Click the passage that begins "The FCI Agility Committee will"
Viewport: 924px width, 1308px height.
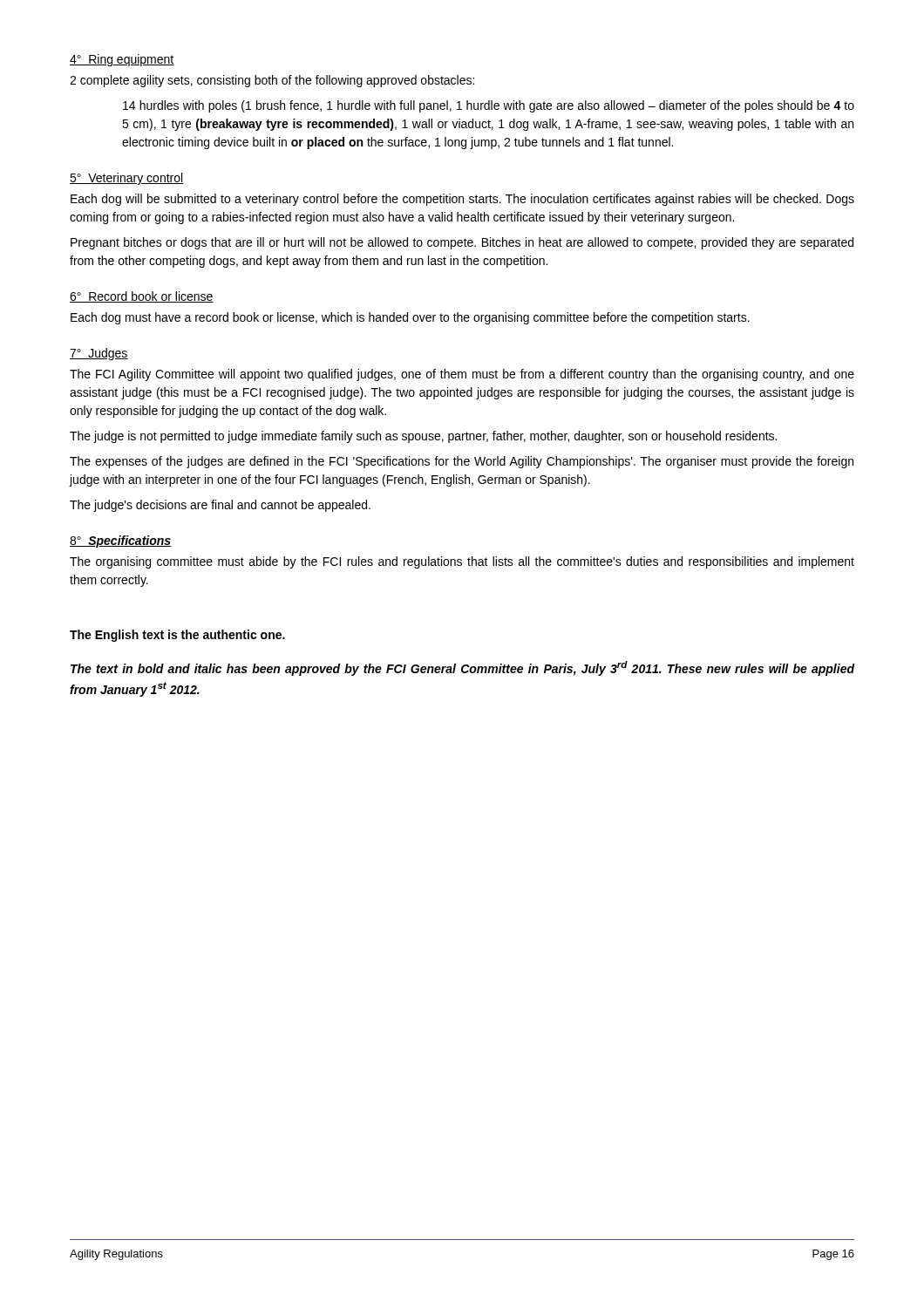[462, 405]
